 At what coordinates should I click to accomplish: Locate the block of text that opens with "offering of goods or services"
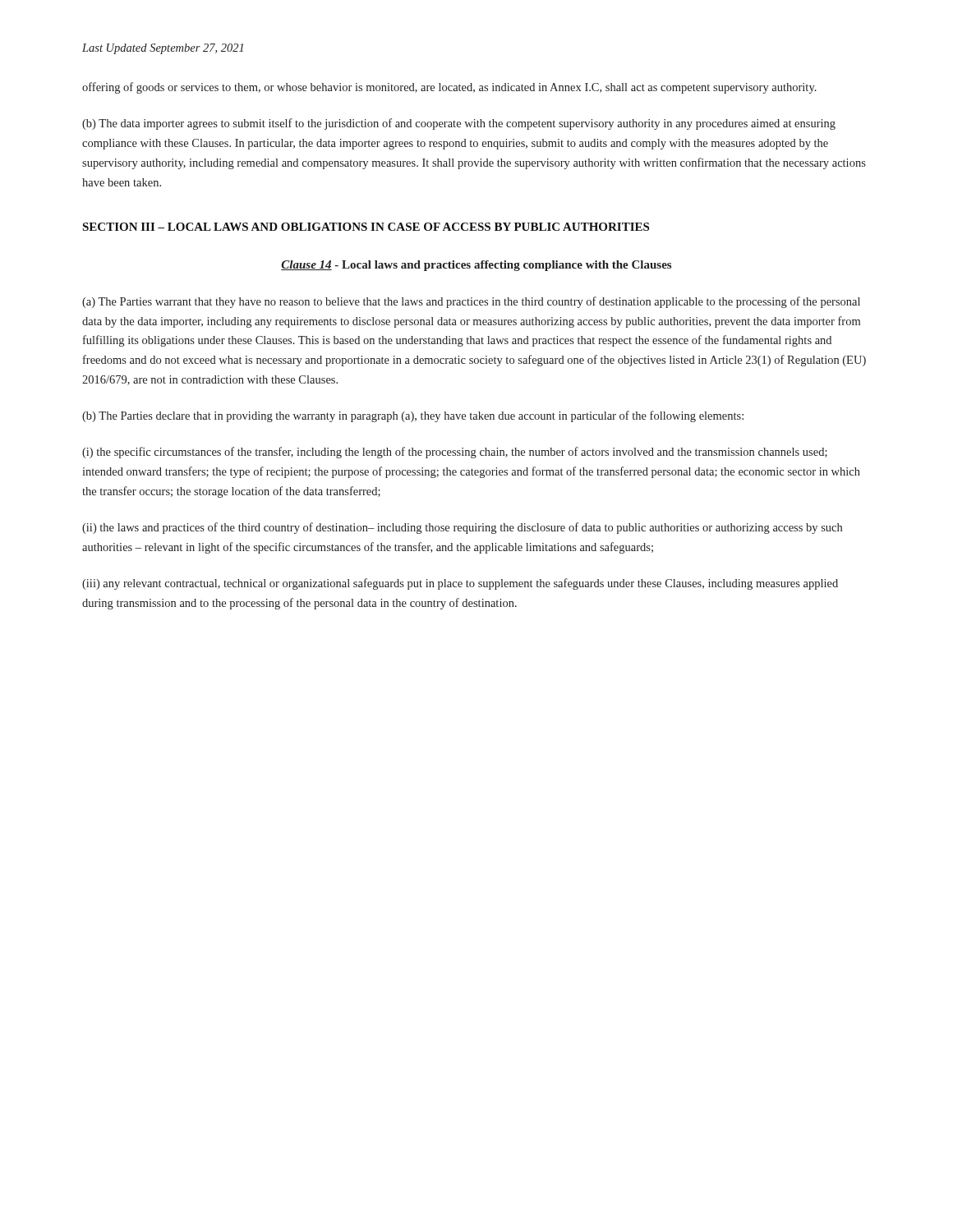(450, 87)
